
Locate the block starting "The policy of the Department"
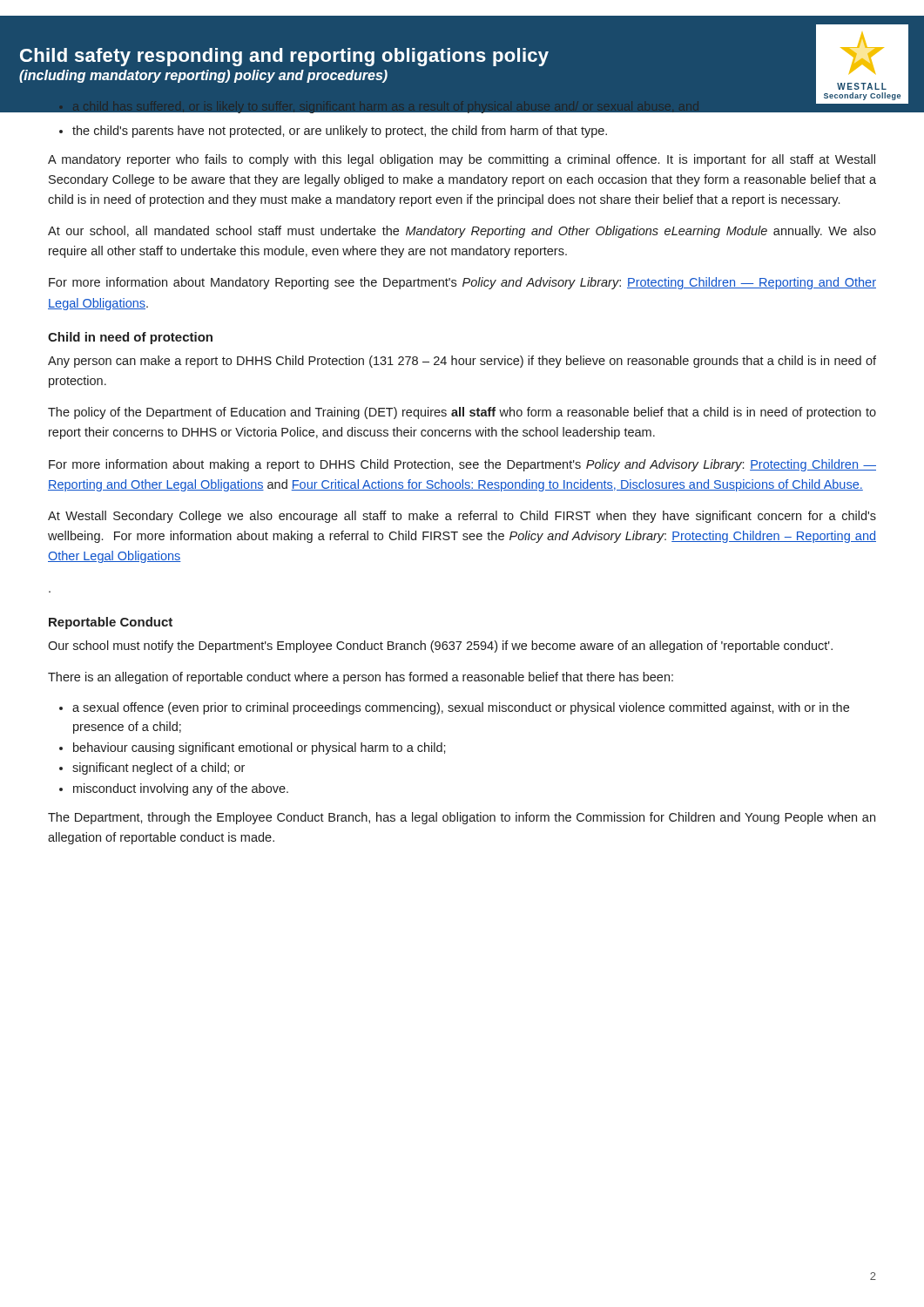[x=462, y=423]
